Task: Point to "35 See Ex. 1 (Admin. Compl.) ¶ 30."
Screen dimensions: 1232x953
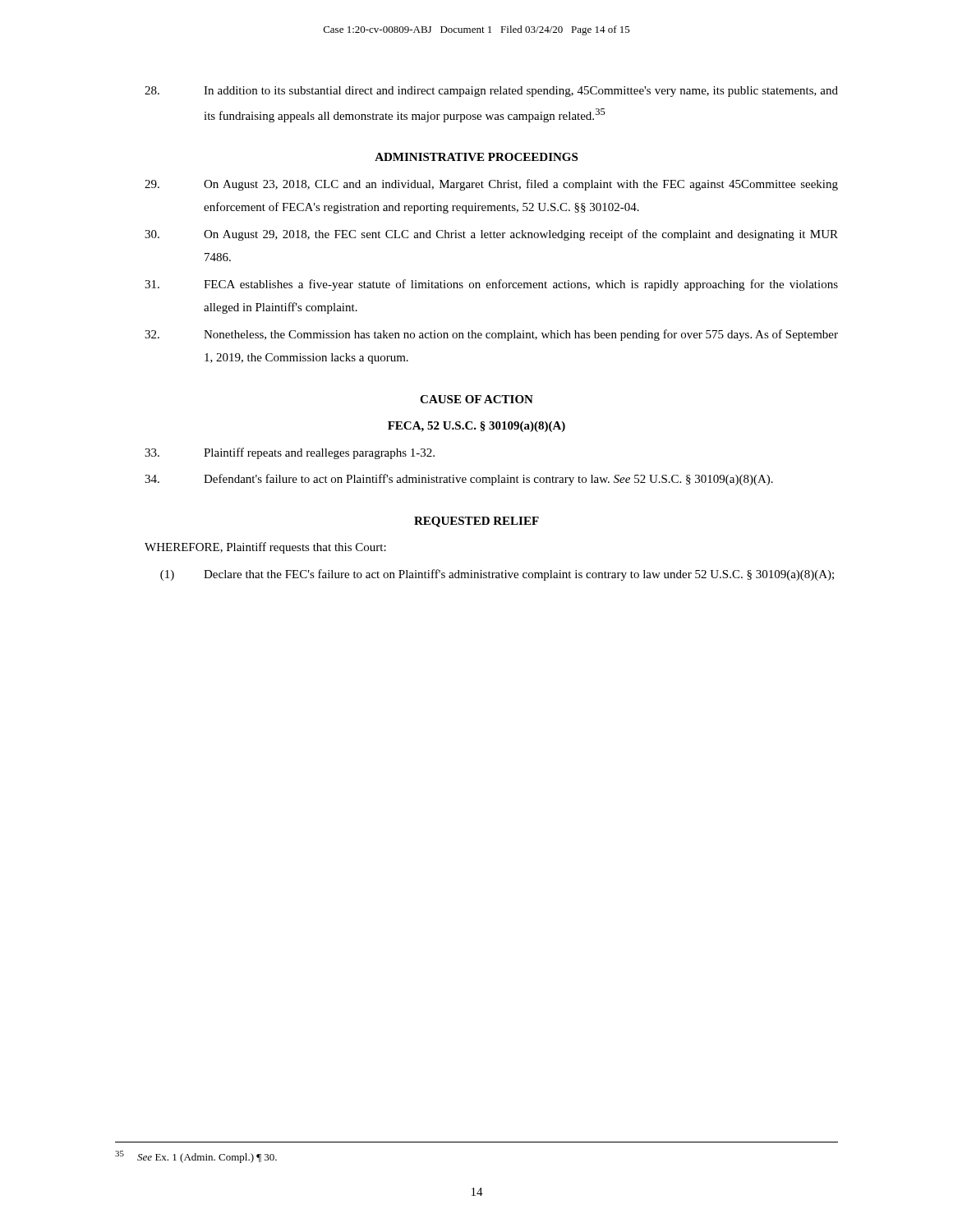Action: (x=196, y=1155)
